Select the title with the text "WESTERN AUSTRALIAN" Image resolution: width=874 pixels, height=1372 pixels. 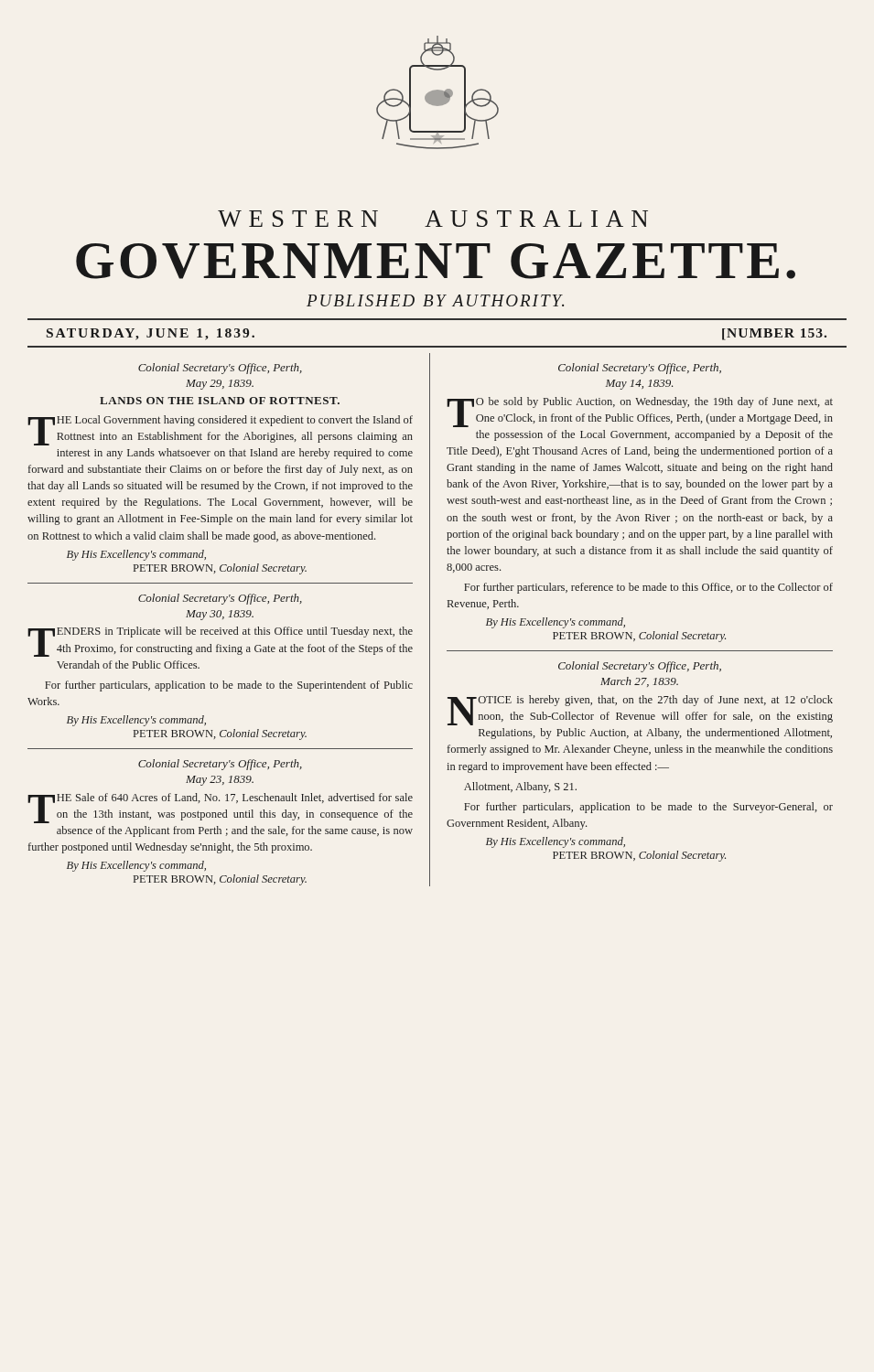pos(437,219)
